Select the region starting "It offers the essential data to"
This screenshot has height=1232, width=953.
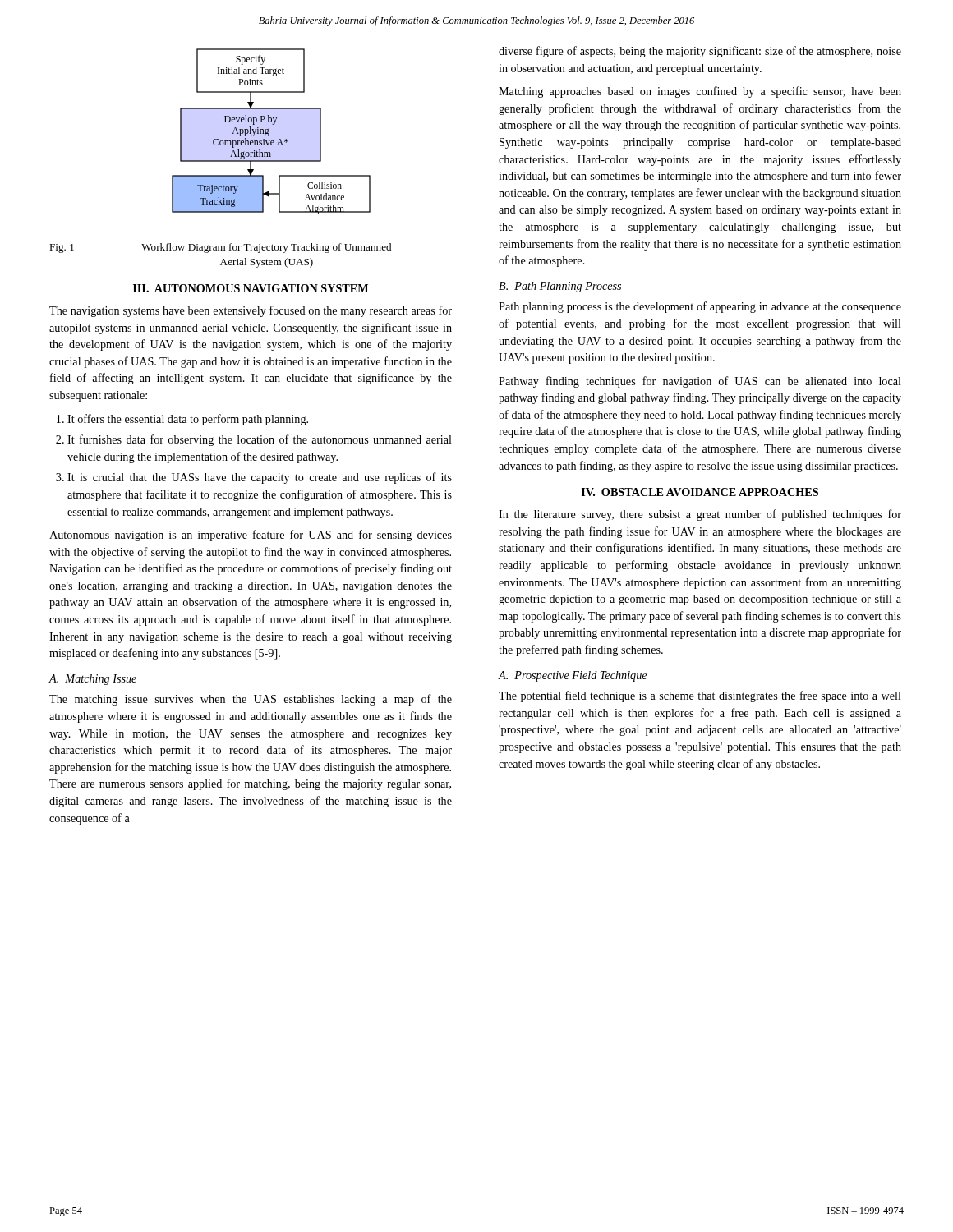coord(188,419)
